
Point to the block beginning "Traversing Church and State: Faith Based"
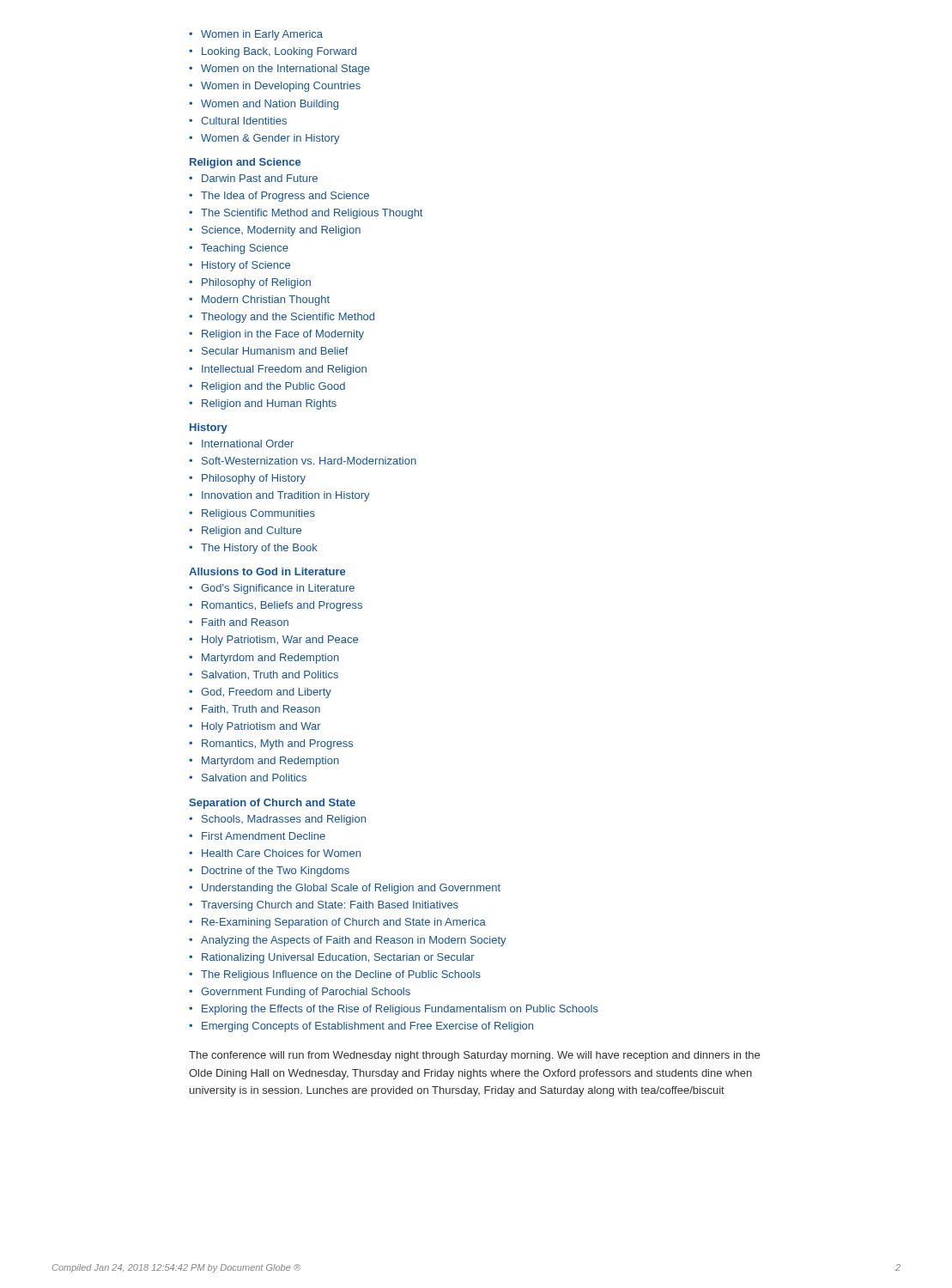click(330, 905)
